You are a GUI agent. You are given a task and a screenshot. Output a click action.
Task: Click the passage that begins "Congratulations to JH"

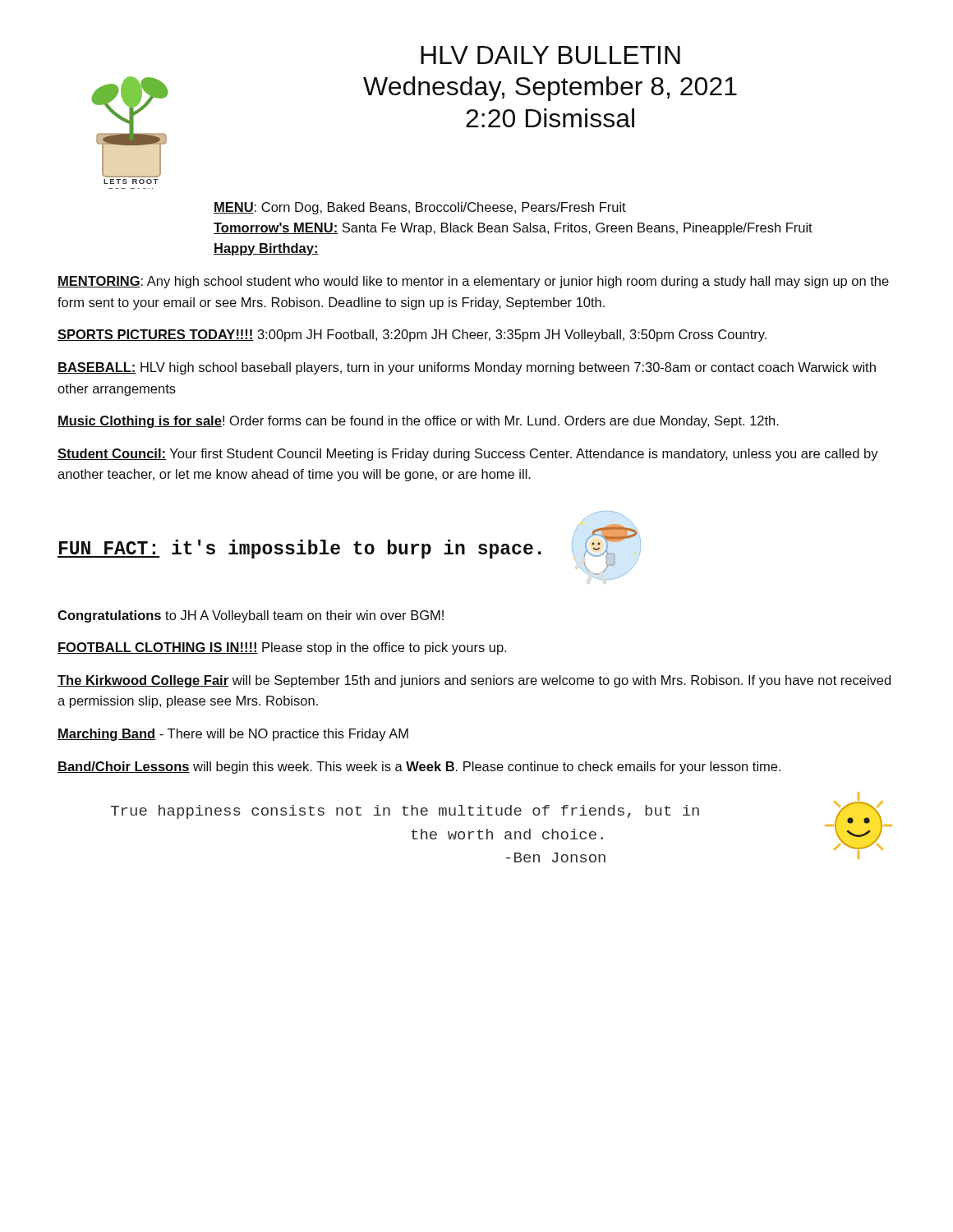tap(251, 615)
